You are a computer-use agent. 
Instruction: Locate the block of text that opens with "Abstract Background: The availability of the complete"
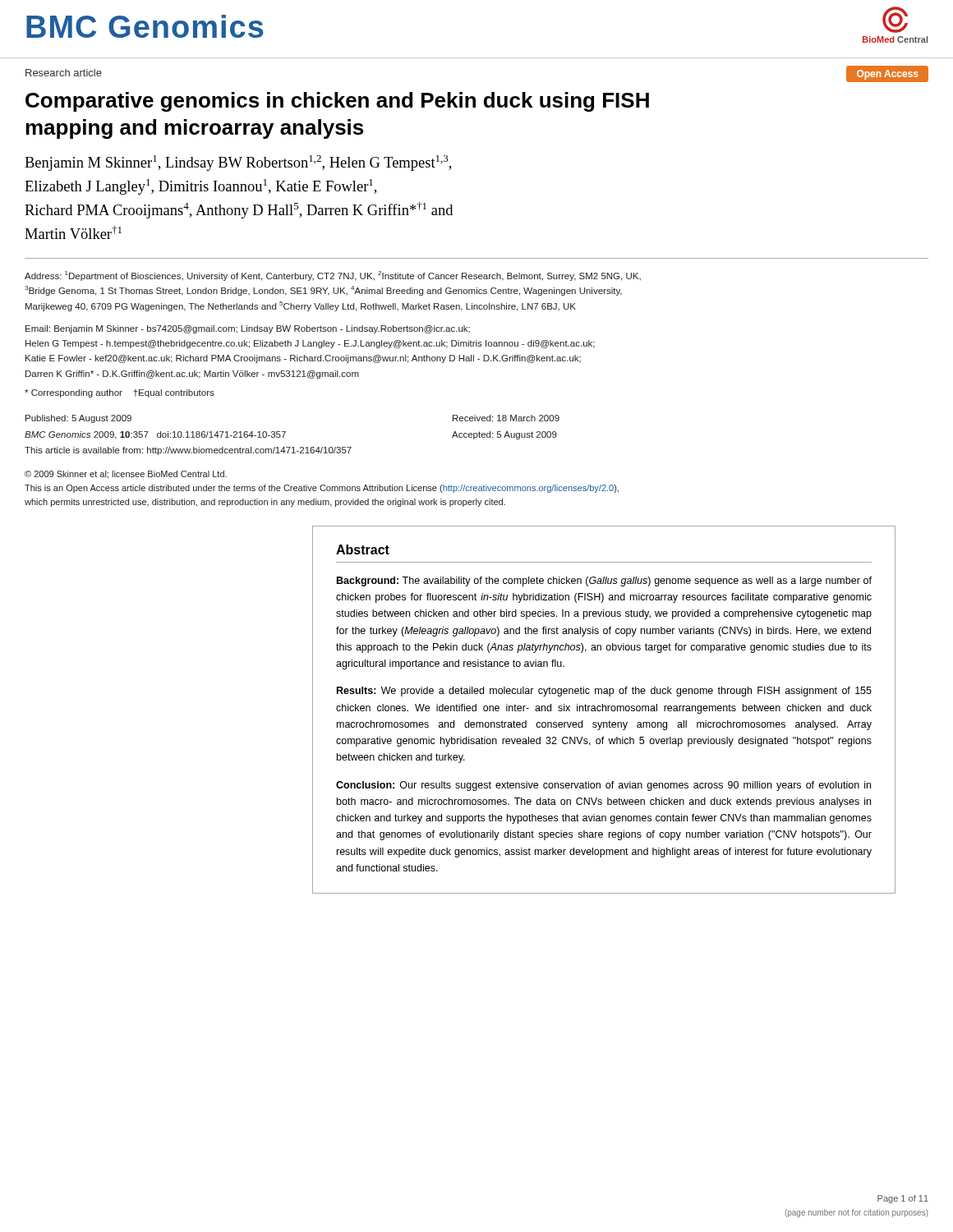pyautogui.click(x=604, y=710)
